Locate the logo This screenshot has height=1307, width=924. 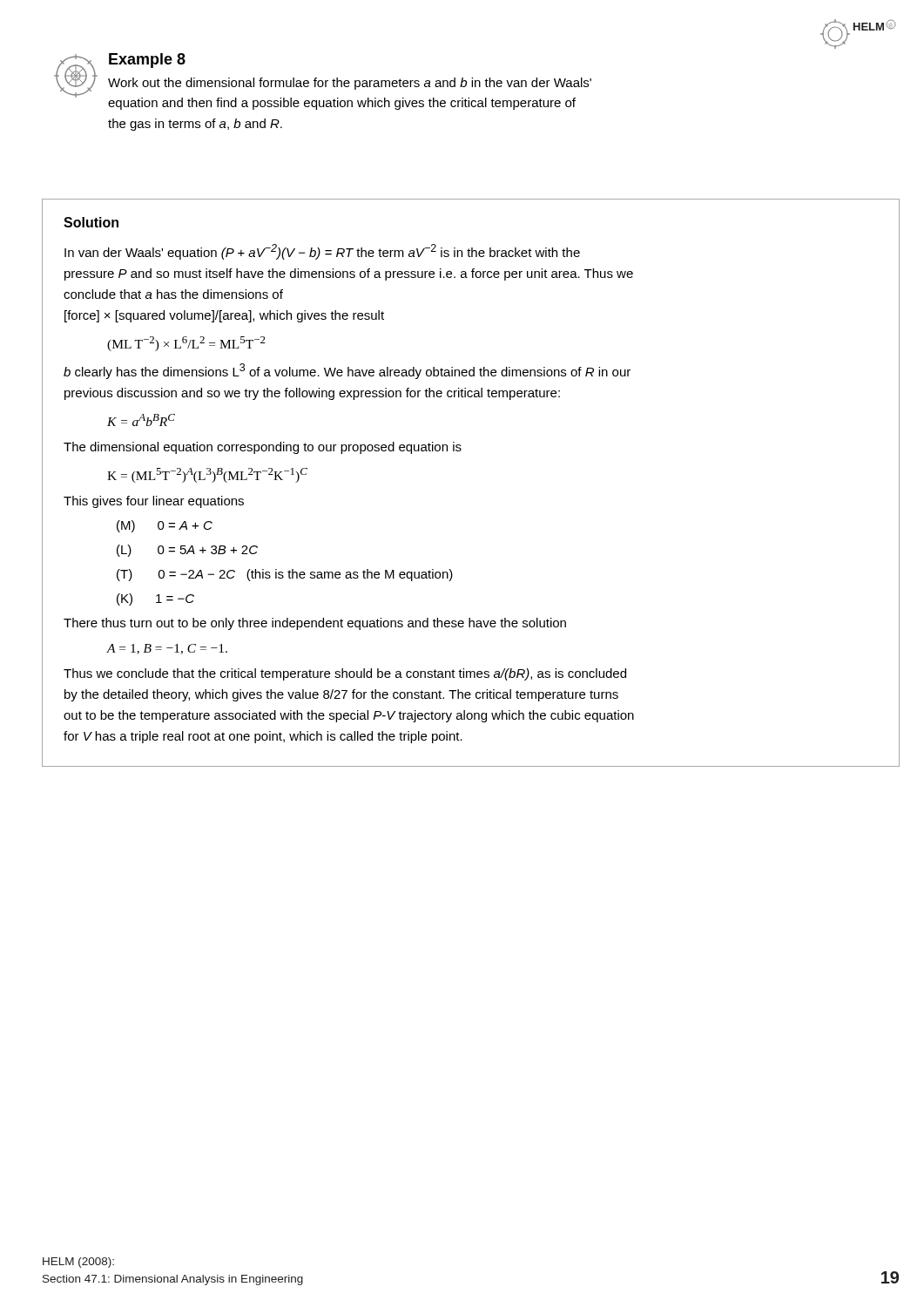pyautogui.click(x=860, y=34)
